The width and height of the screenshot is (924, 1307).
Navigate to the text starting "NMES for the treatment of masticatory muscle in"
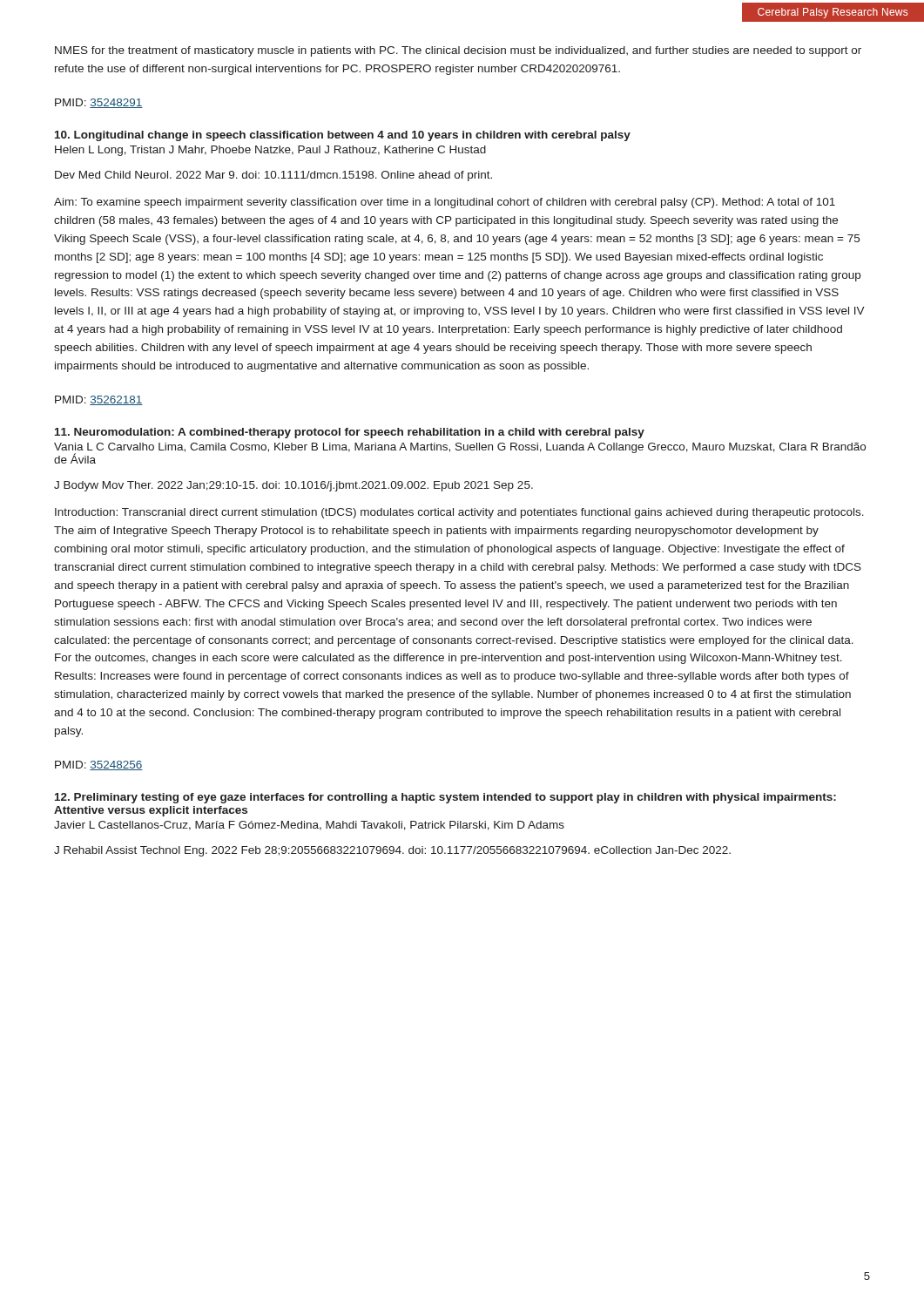(458, 59)
